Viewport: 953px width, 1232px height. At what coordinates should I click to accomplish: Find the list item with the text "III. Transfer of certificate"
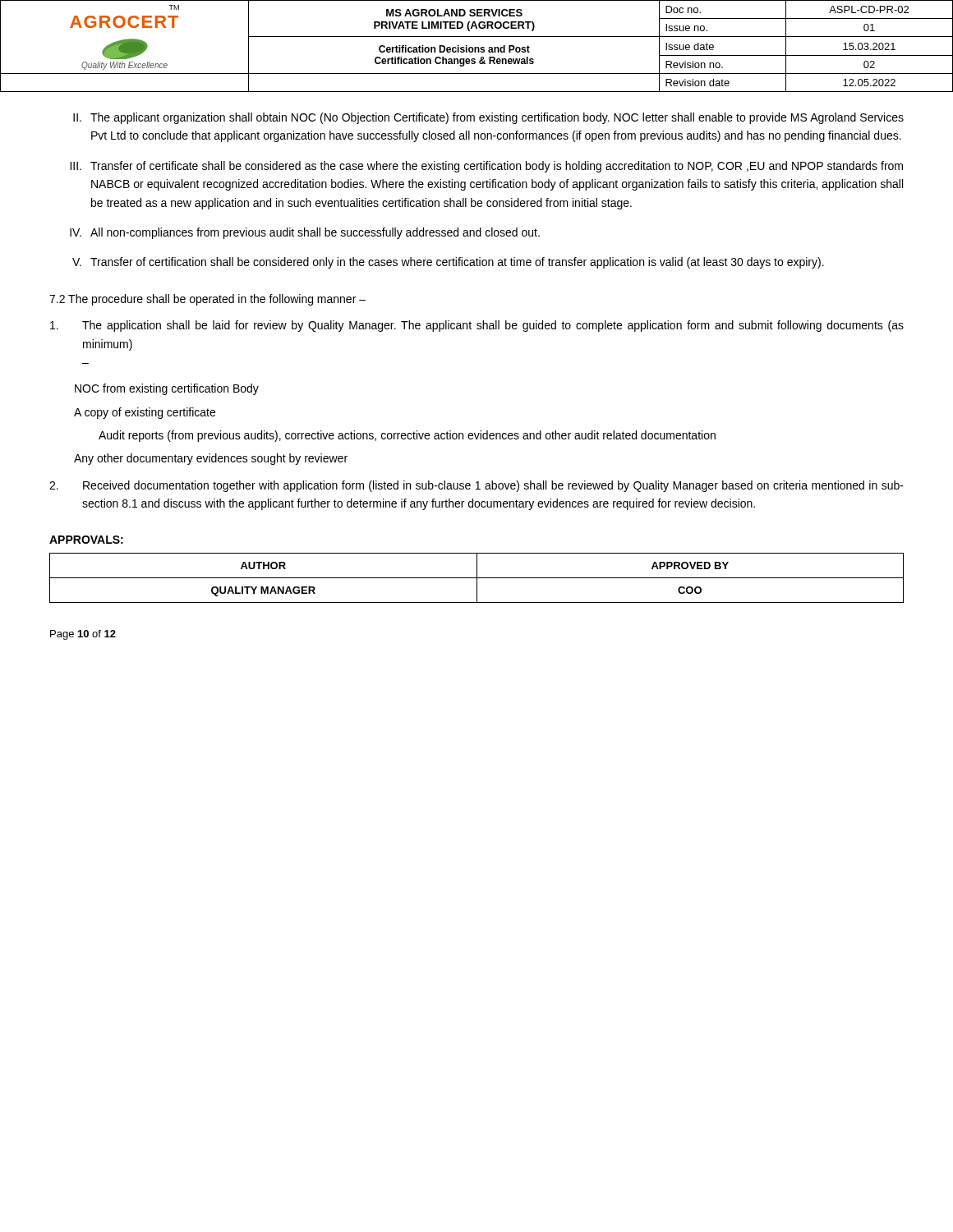click(x=476, y=184)
